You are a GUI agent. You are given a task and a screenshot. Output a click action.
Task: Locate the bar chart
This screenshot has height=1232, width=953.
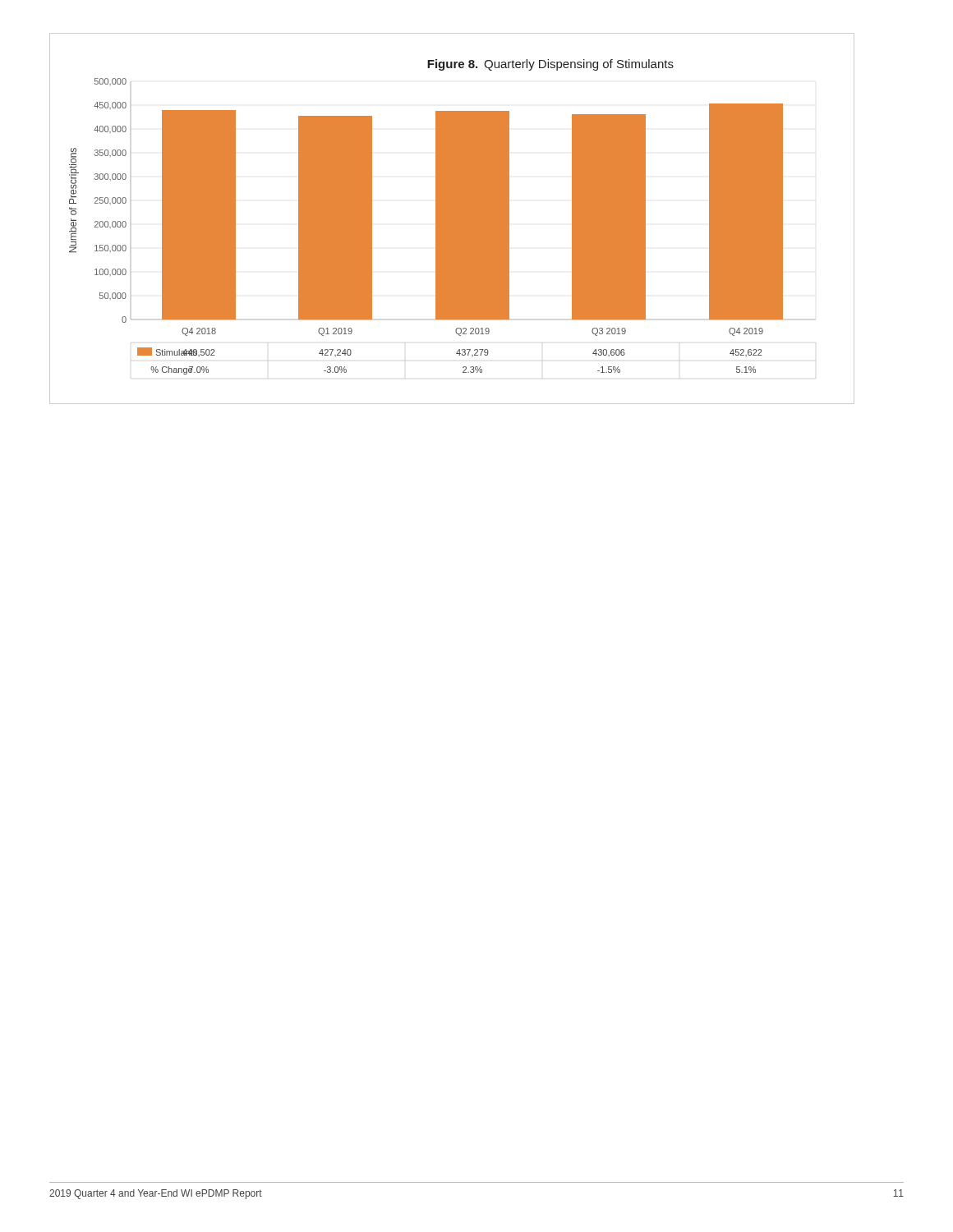click(x=452, y=218)
